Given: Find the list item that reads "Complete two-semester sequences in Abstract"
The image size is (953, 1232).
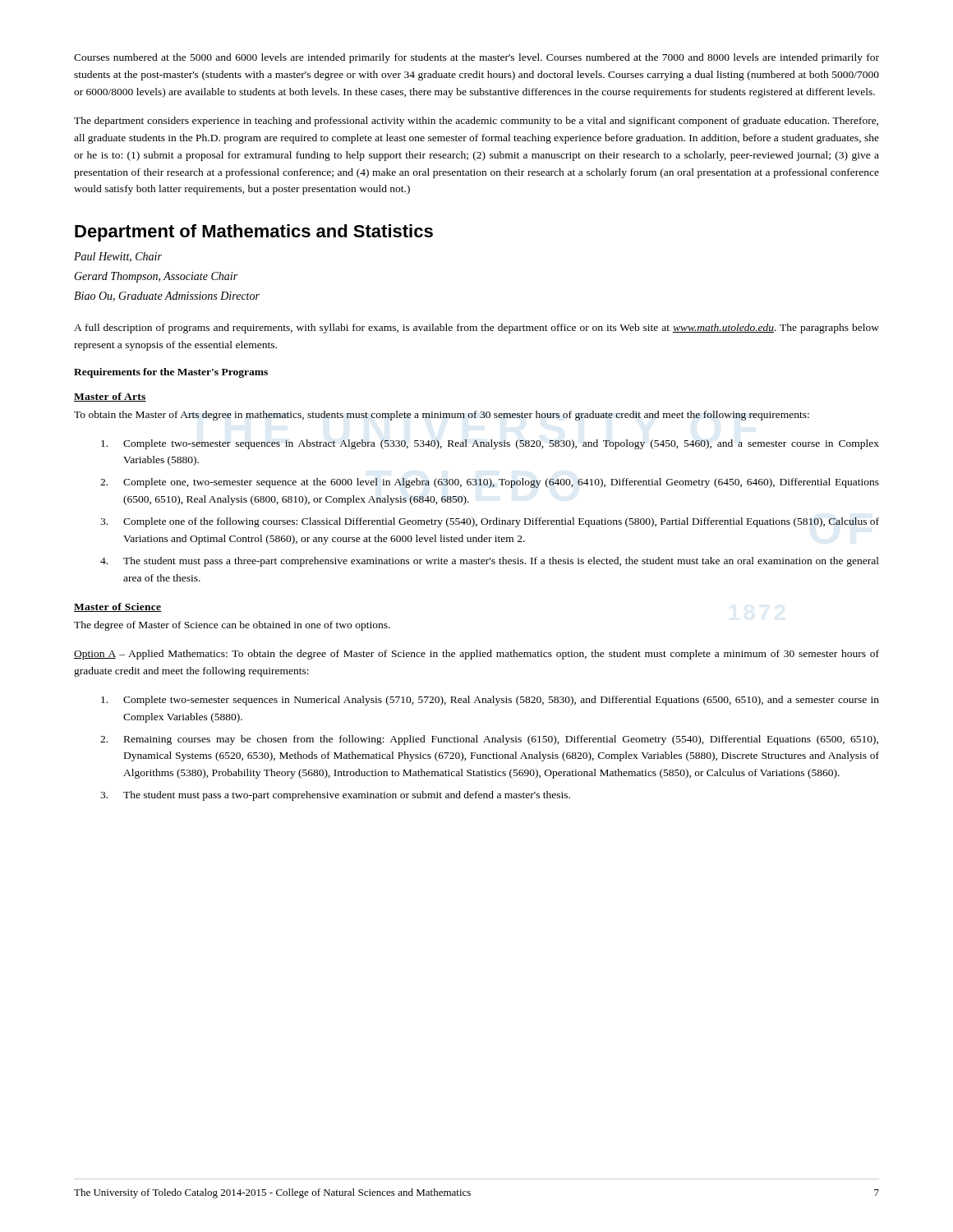Looking at the screenshot, I should 489,452.
